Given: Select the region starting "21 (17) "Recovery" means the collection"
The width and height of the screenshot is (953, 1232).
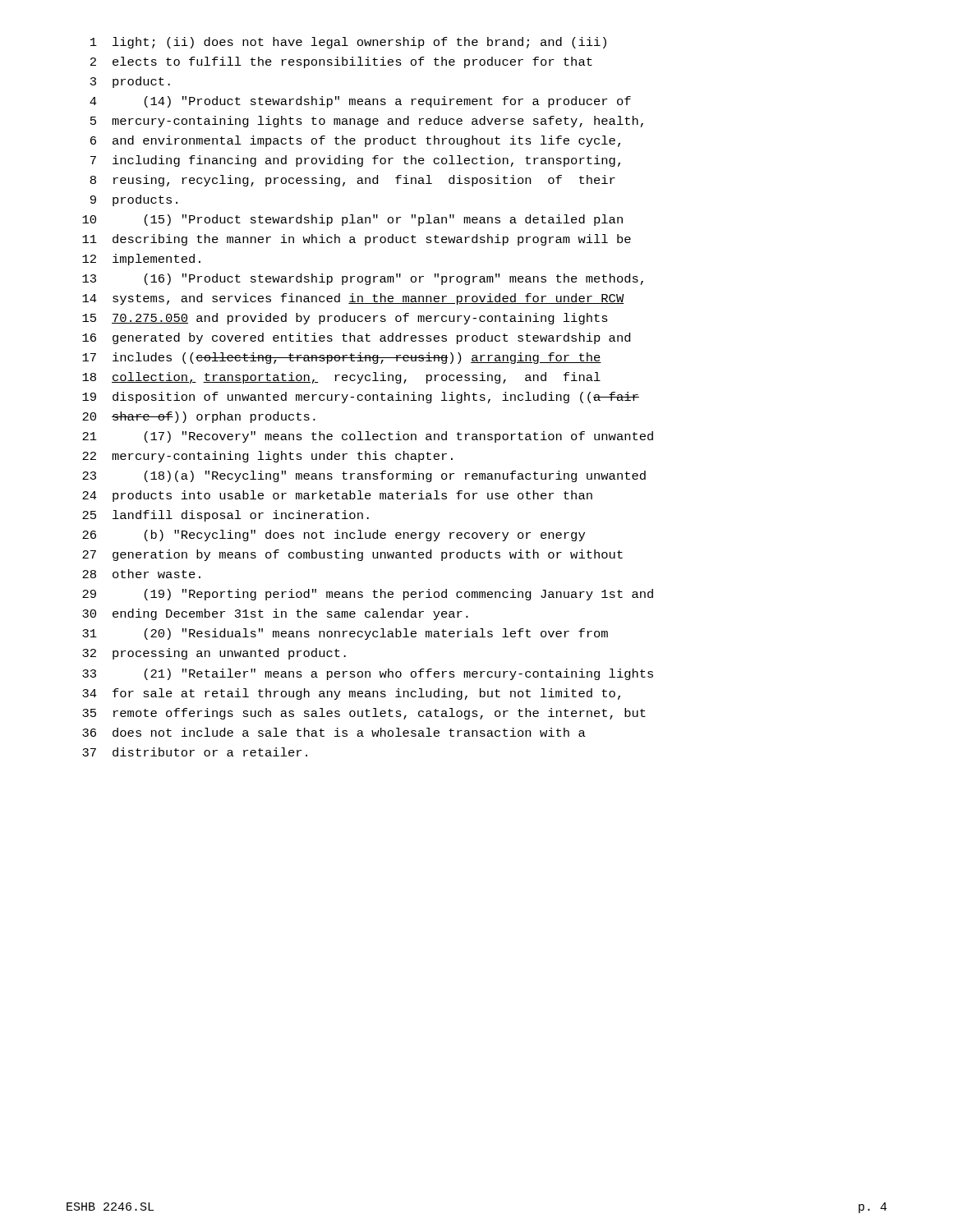Looking at the screenshot, I should click(476, 437).
